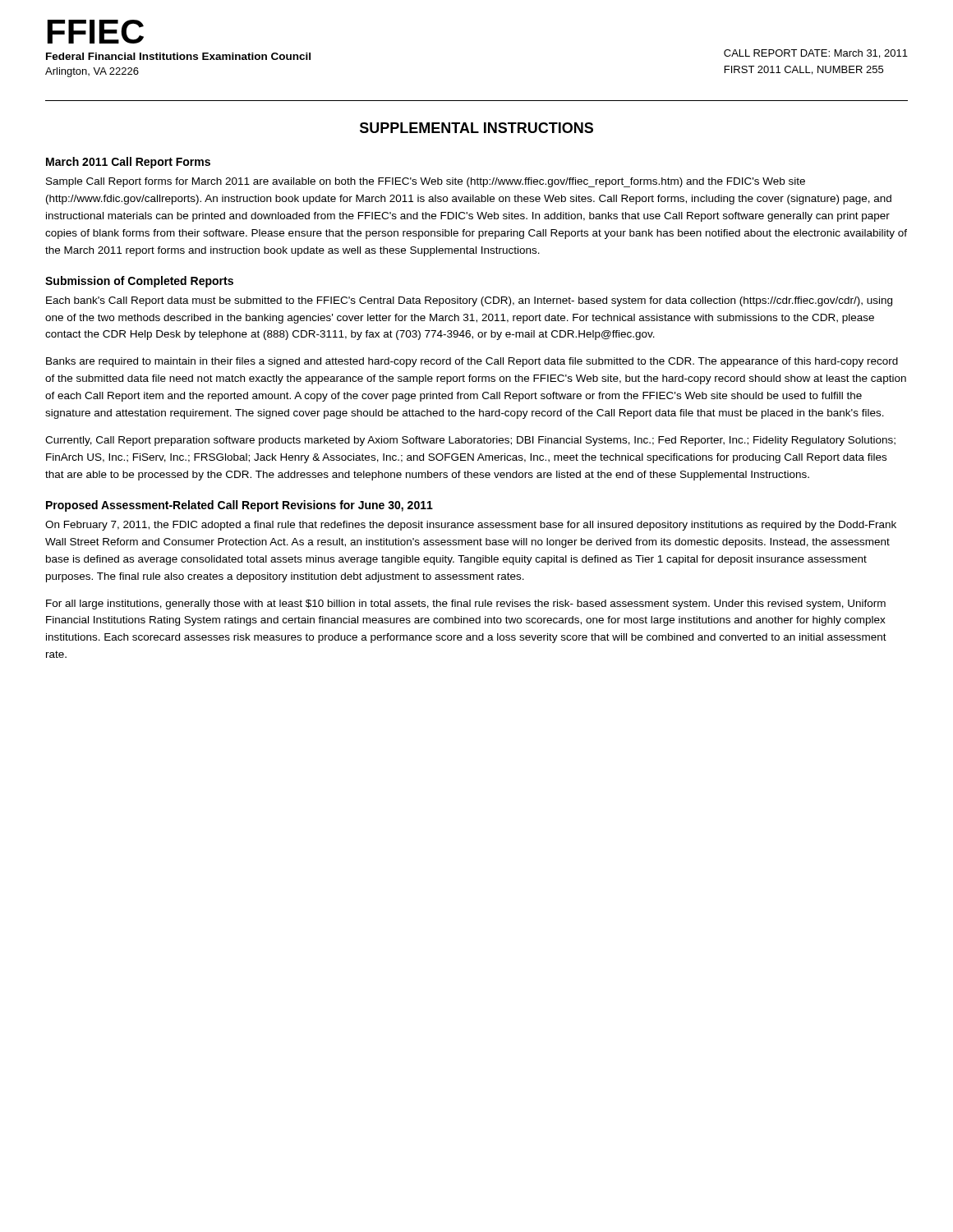Locate the block of text that opens with "Each bank's Call Report data must be submitted"

[x=469, y=317]
